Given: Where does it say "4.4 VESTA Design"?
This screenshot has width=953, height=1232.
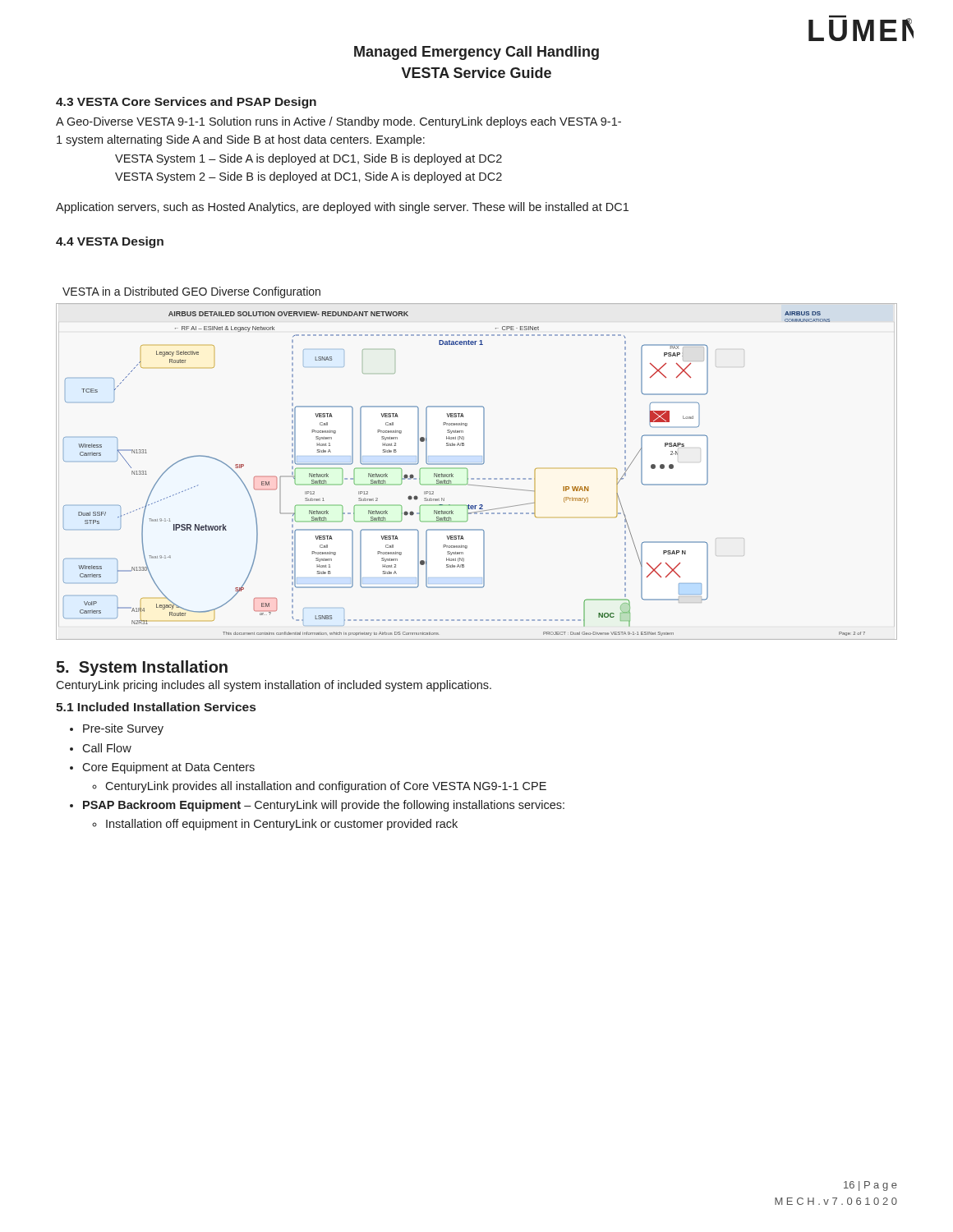Looking at the screenshot, I should pos(110,241).
